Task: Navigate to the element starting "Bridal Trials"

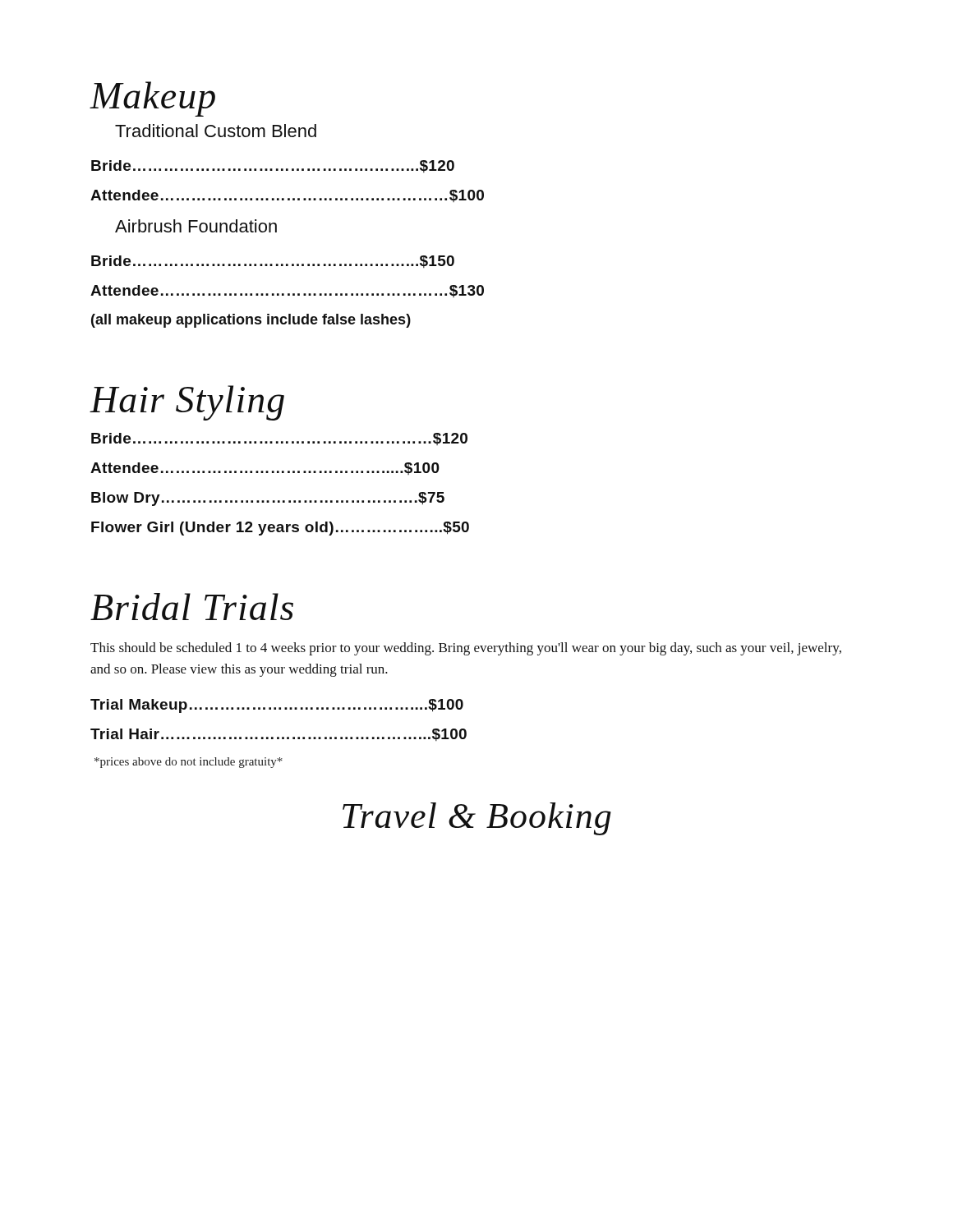Action: coord(193,607)
